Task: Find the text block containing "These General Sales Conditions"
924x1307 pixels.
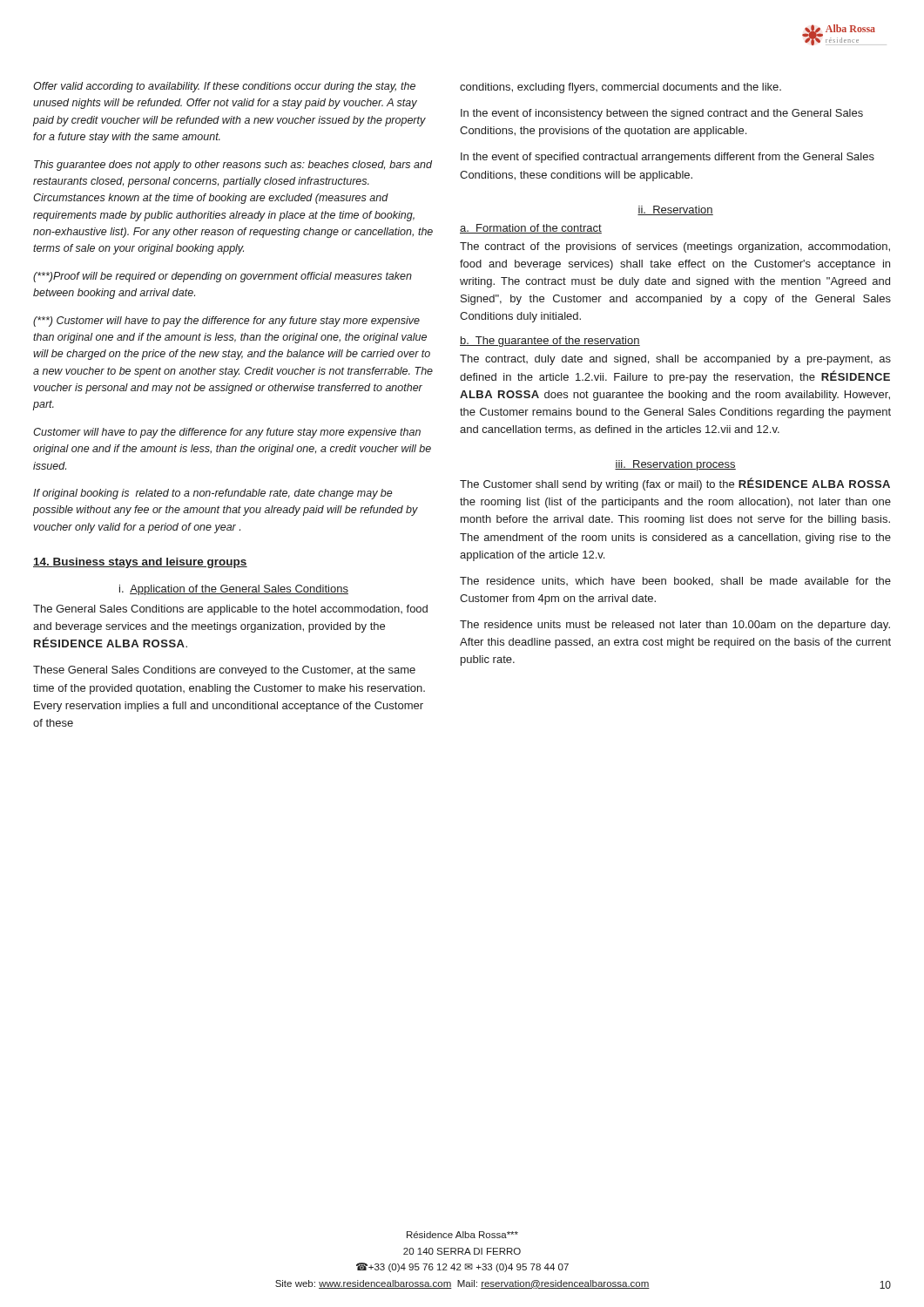Action: point(229,696)
